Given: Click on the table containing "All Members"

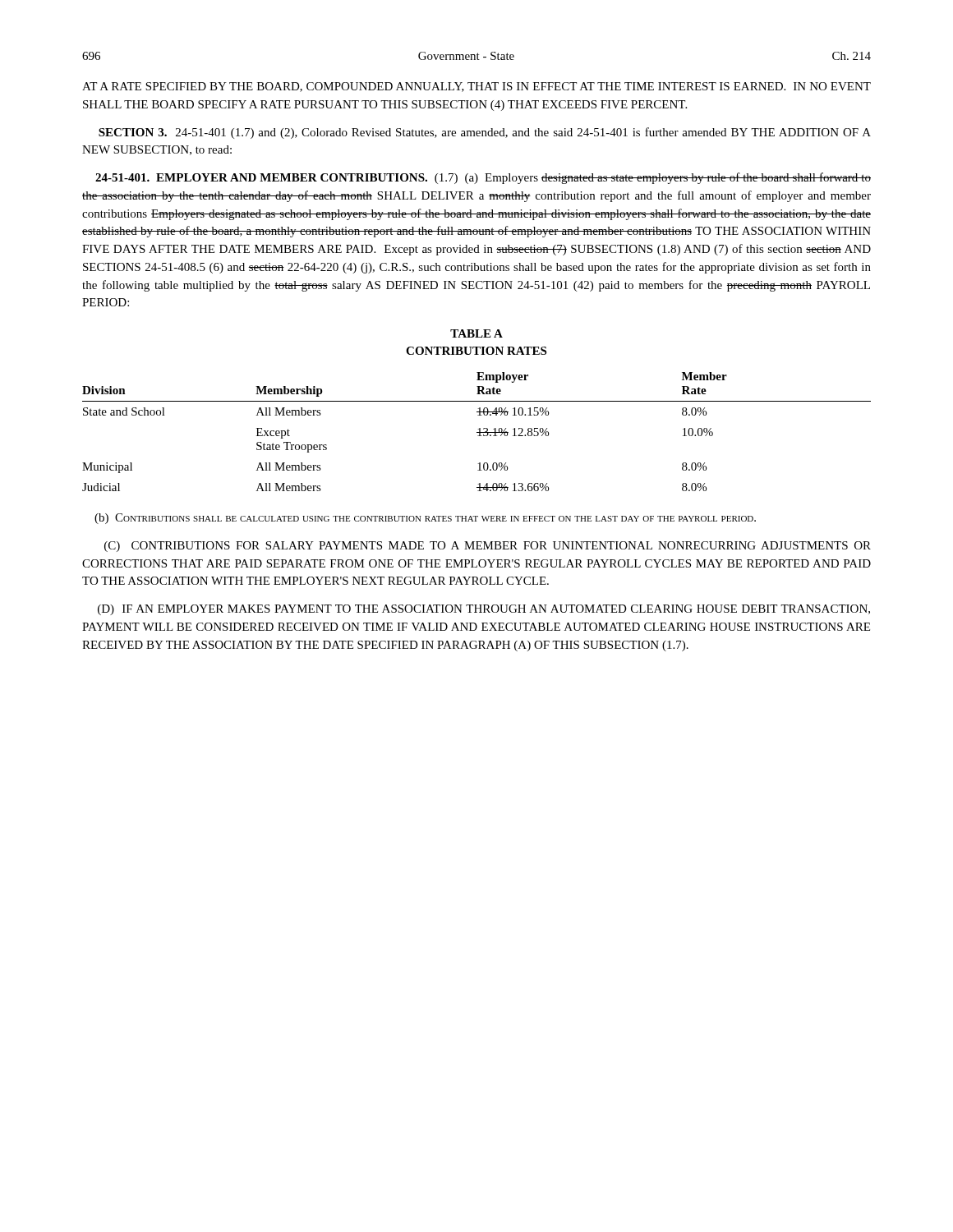Looking at the screenshot, I should click(x=476, y=432).
